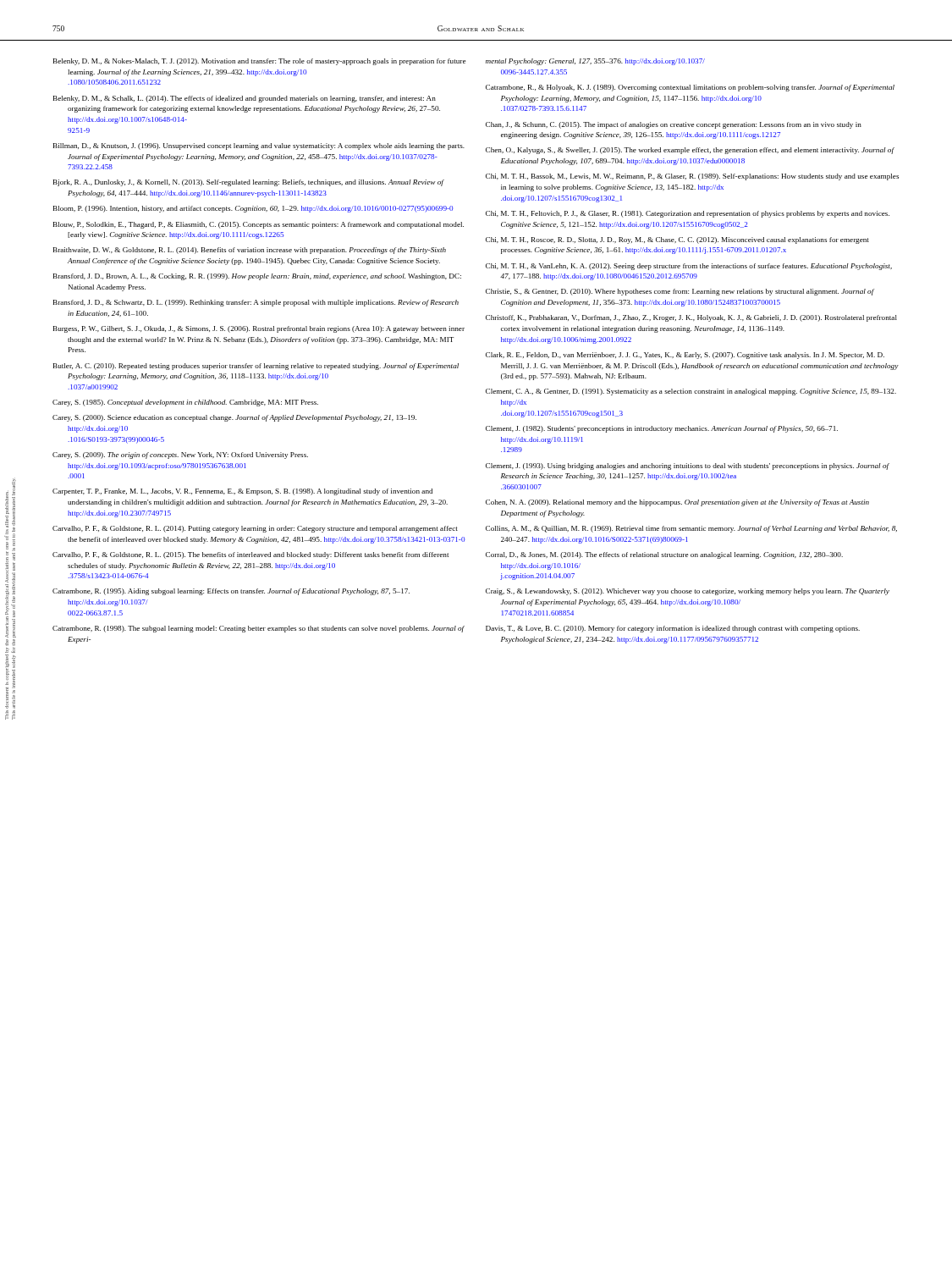Screen dimensions: 1270x952
Task: Click on the text block starting "Chi, M. T. H., Roscoe, R. D., Slotta,"
Action: pos(677,245)
